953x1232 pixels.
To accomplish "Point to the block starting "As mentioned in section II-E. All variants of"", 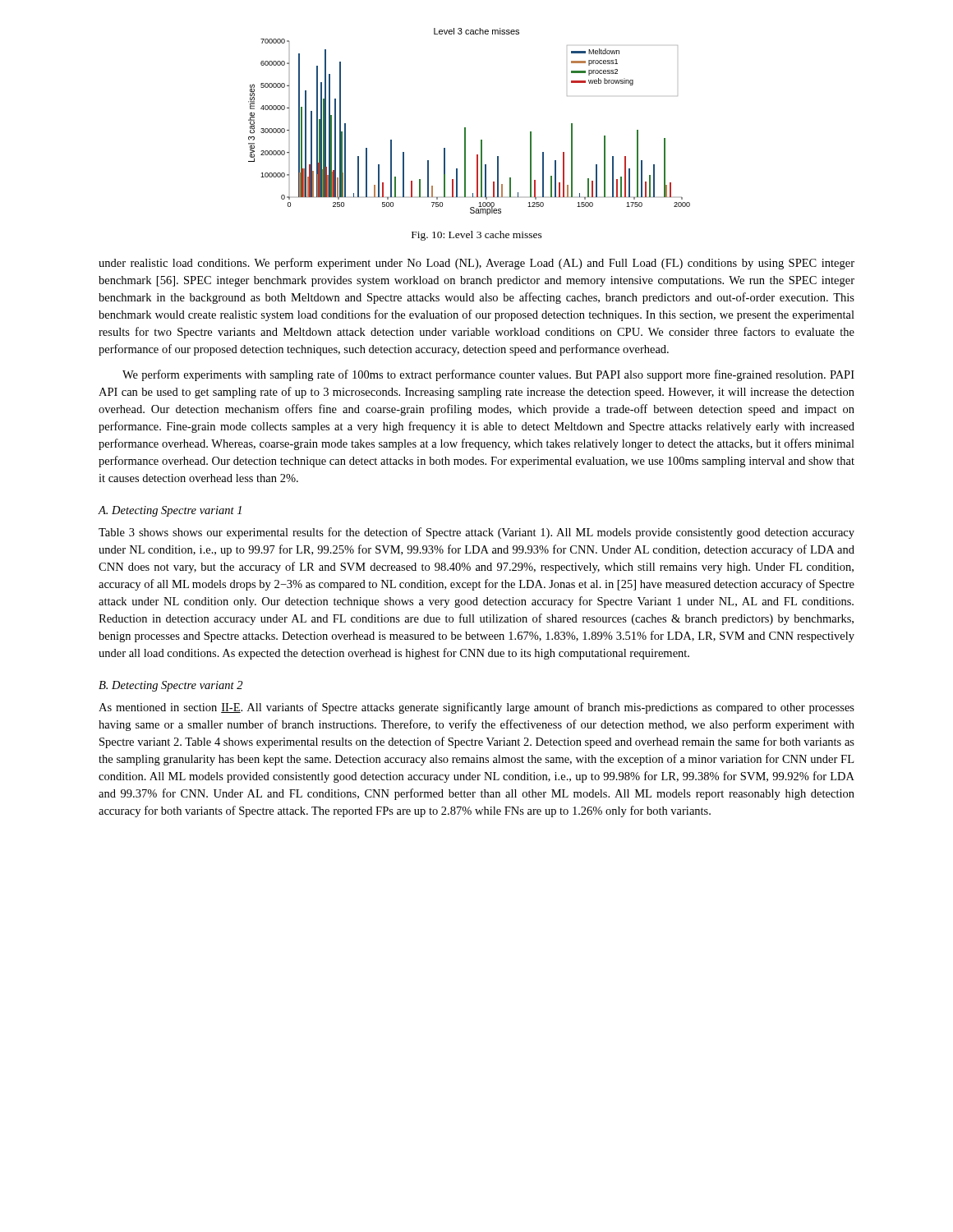I will pos(476,759).
